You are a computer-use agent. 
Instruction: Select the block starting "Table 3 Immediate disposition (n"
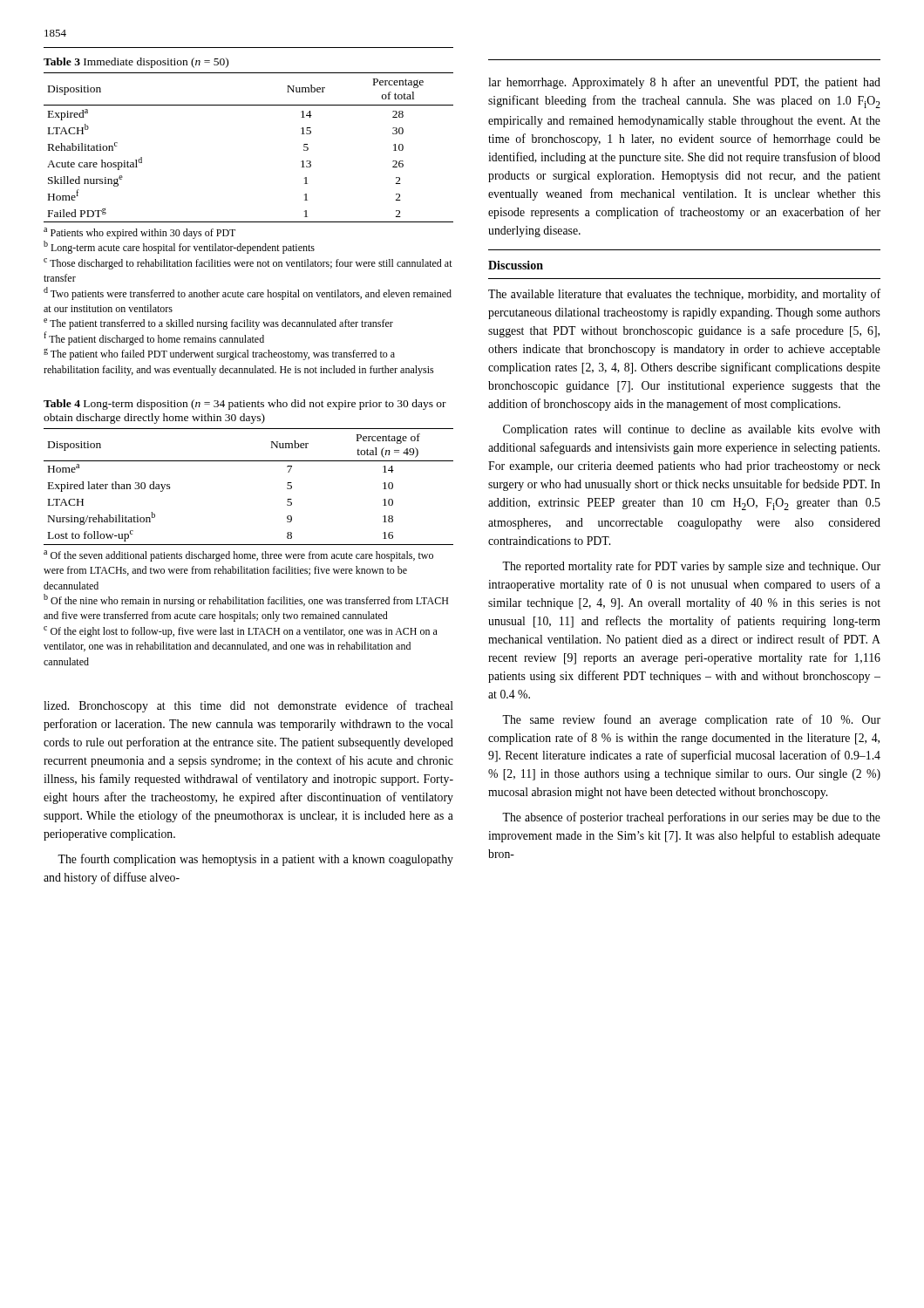(x=136, y=61)
